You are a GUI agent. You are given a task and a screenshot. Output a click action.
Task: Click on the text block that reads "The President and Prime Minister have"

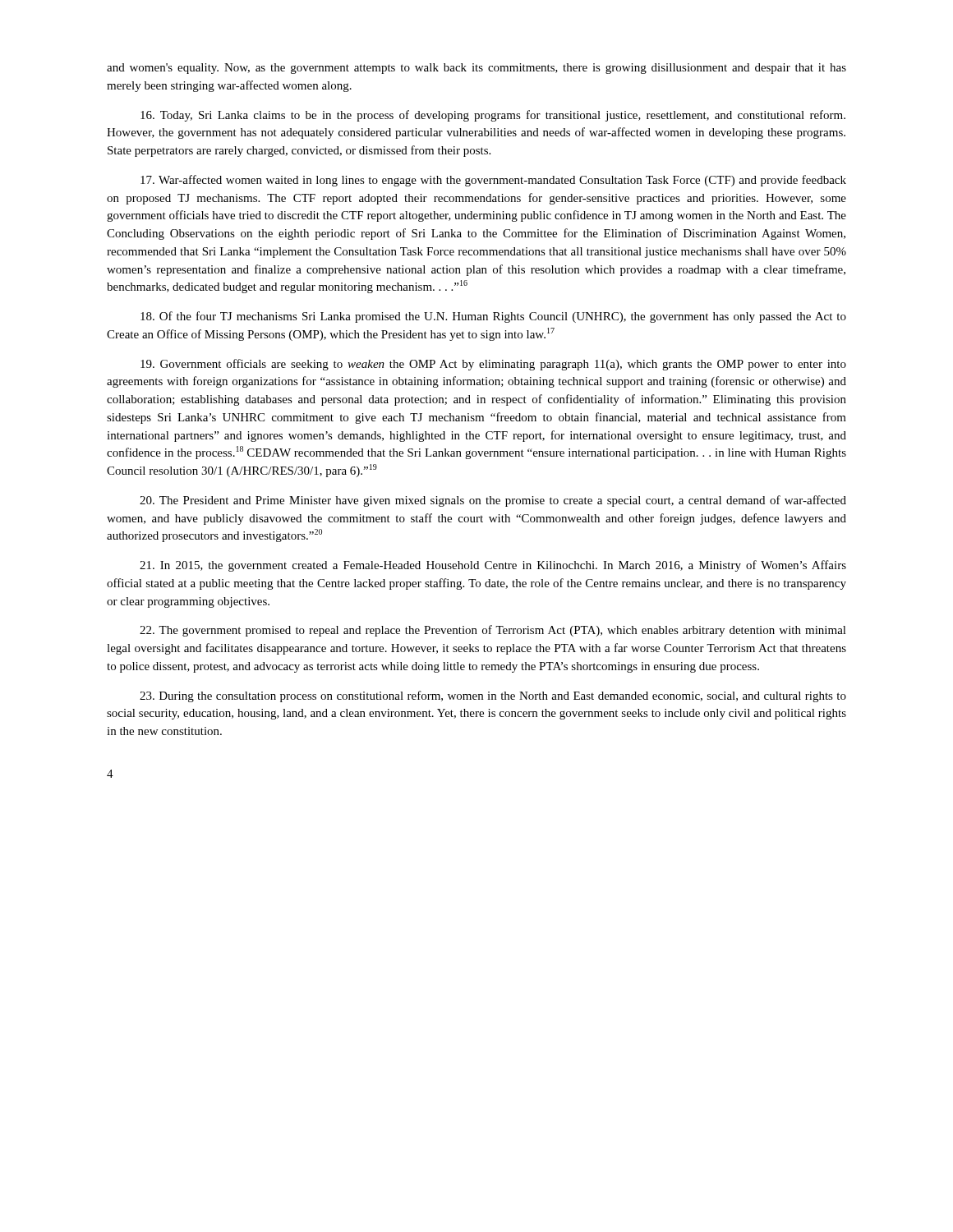(476, 519)
